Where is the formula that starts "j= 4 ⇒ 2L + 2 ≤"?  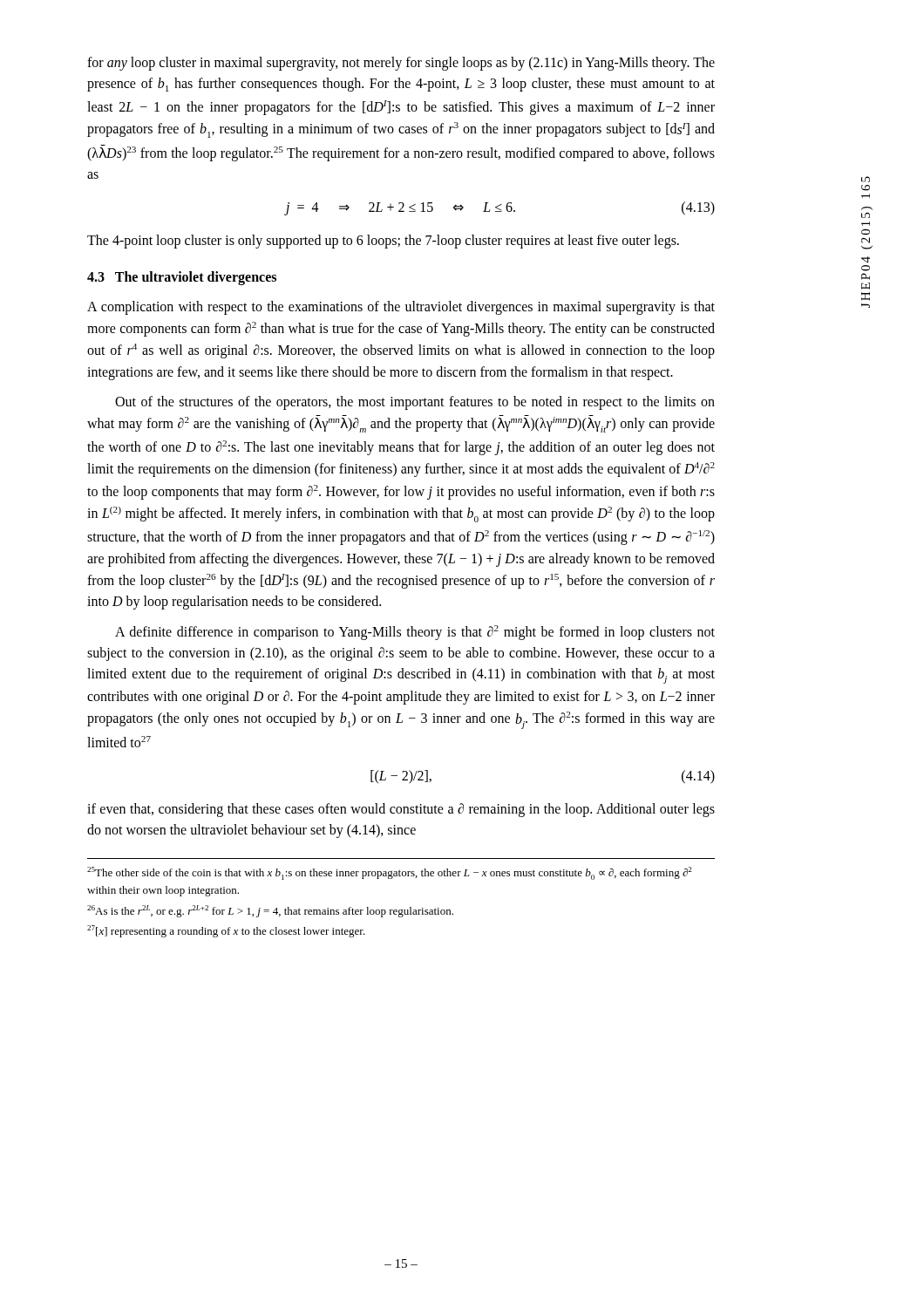click(401, 207)
